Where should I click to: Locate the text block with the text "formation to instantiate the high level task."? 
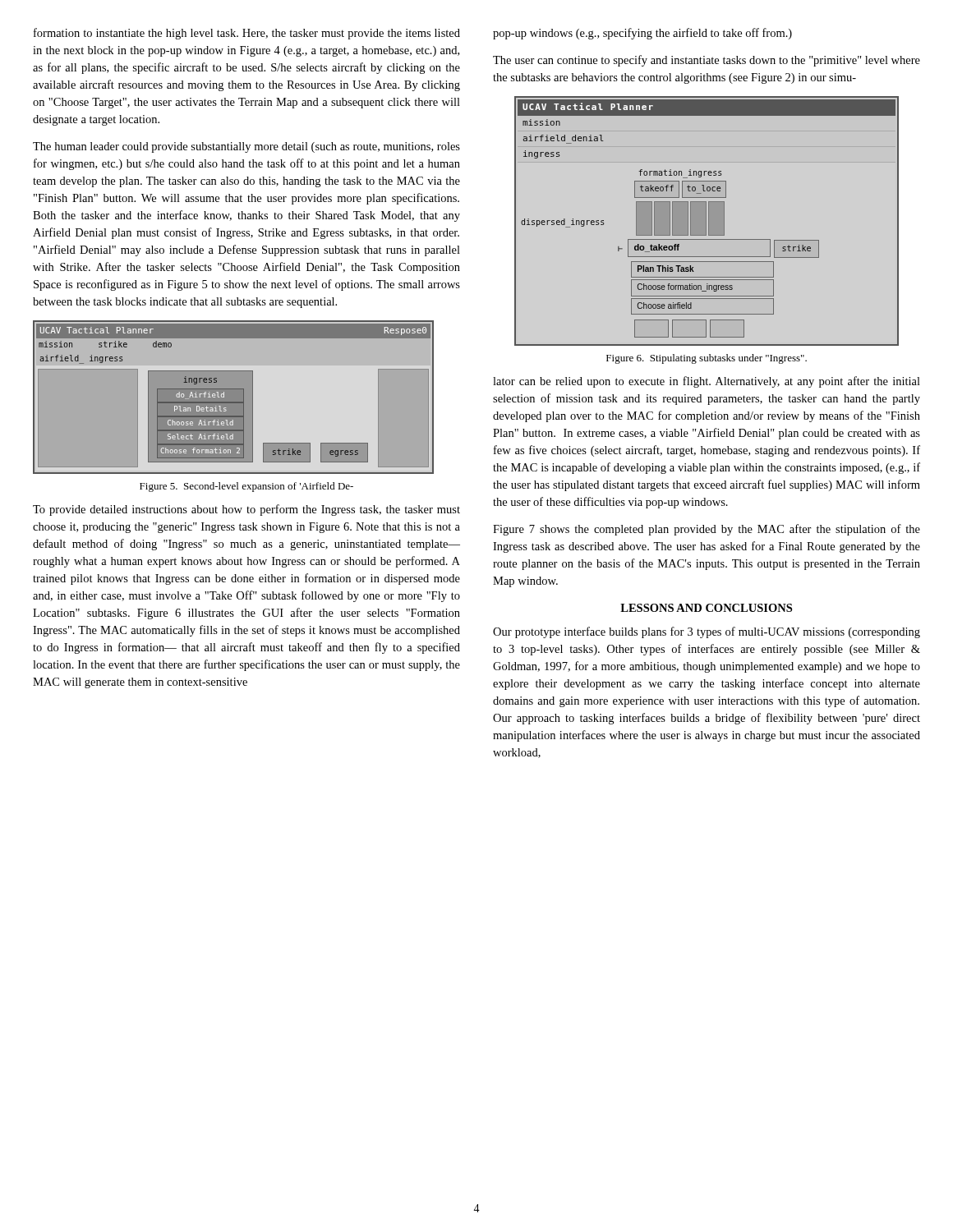pyautogui.click(x=246, y=76)
